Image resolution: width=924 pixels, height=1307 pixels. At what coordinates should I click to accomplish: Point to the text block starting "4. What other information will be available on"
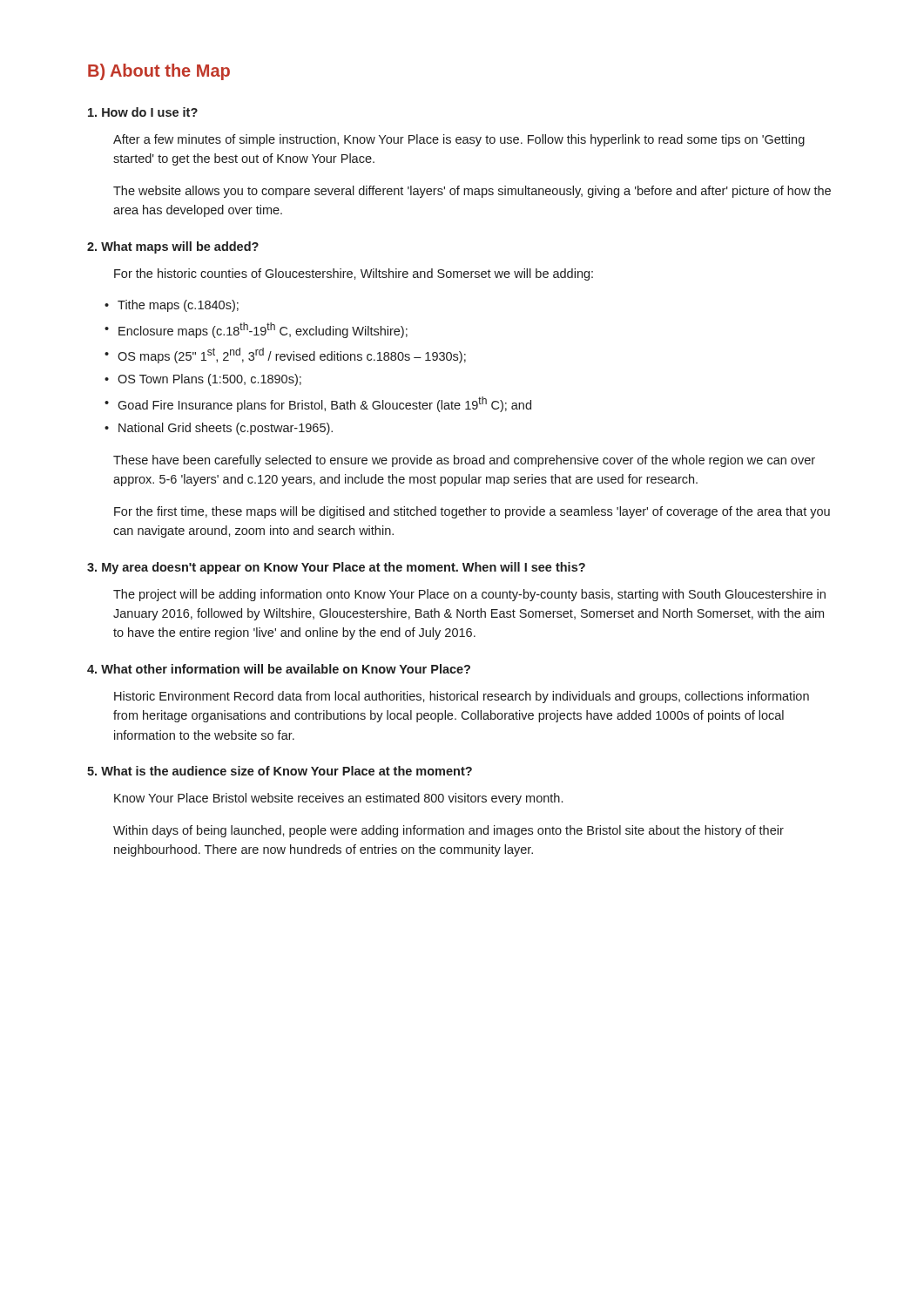(x=279, y=669)
